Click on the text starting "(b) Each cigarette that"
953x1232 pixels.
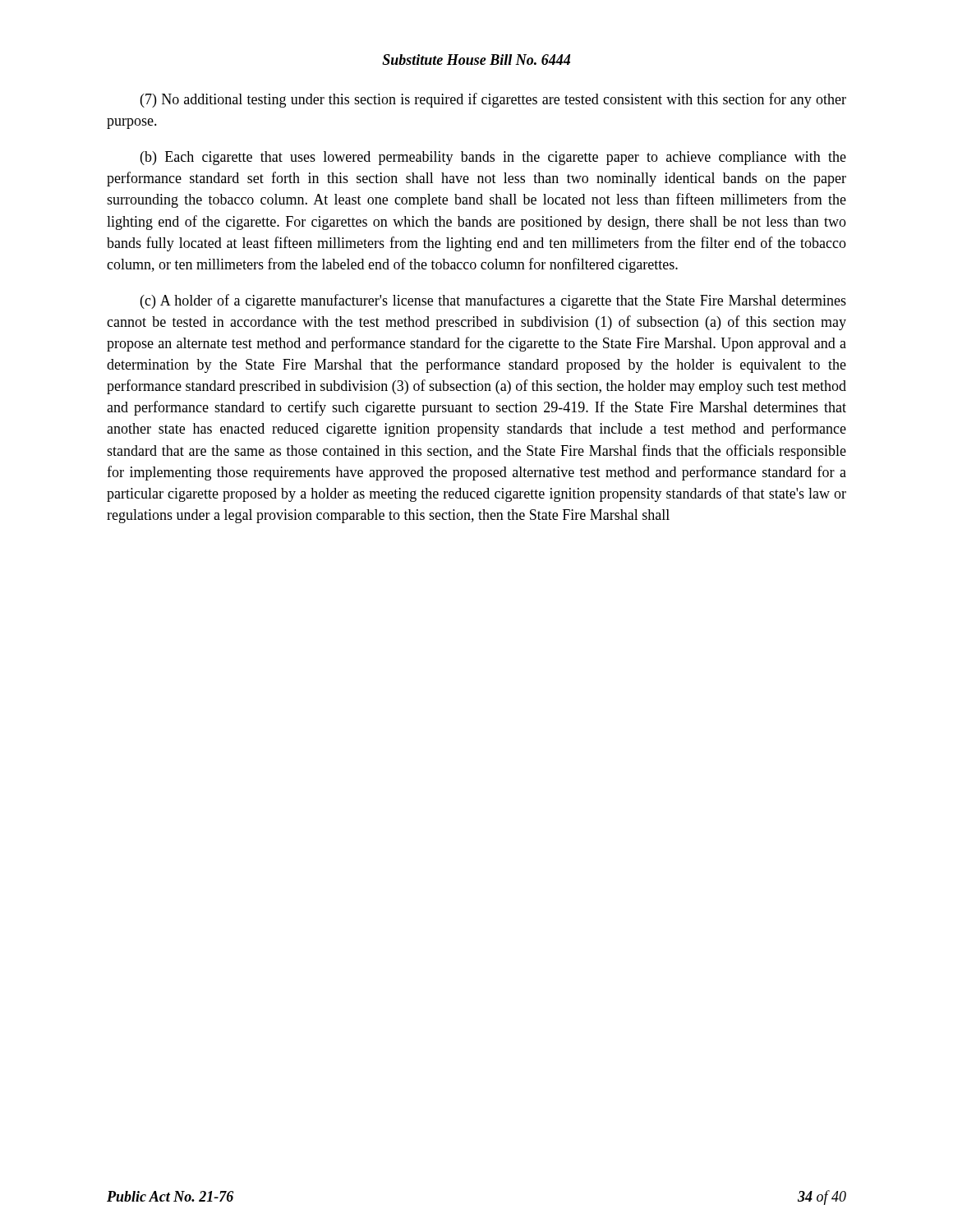(476, 211)
